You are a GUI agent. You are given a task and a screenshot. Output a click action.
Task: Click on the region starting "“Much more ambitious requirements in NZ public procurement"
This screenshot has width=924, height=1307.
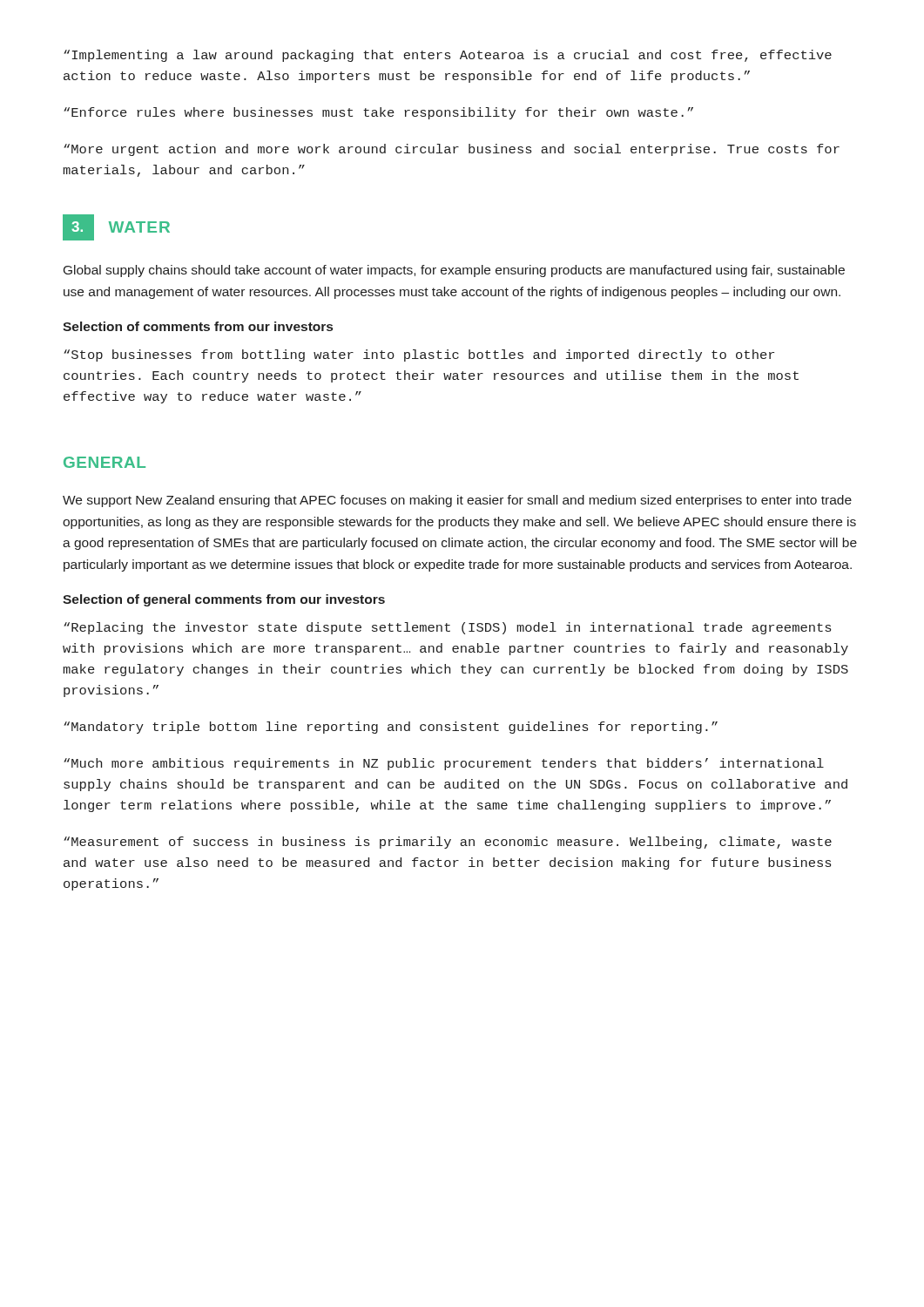click(x=456, y=785)
